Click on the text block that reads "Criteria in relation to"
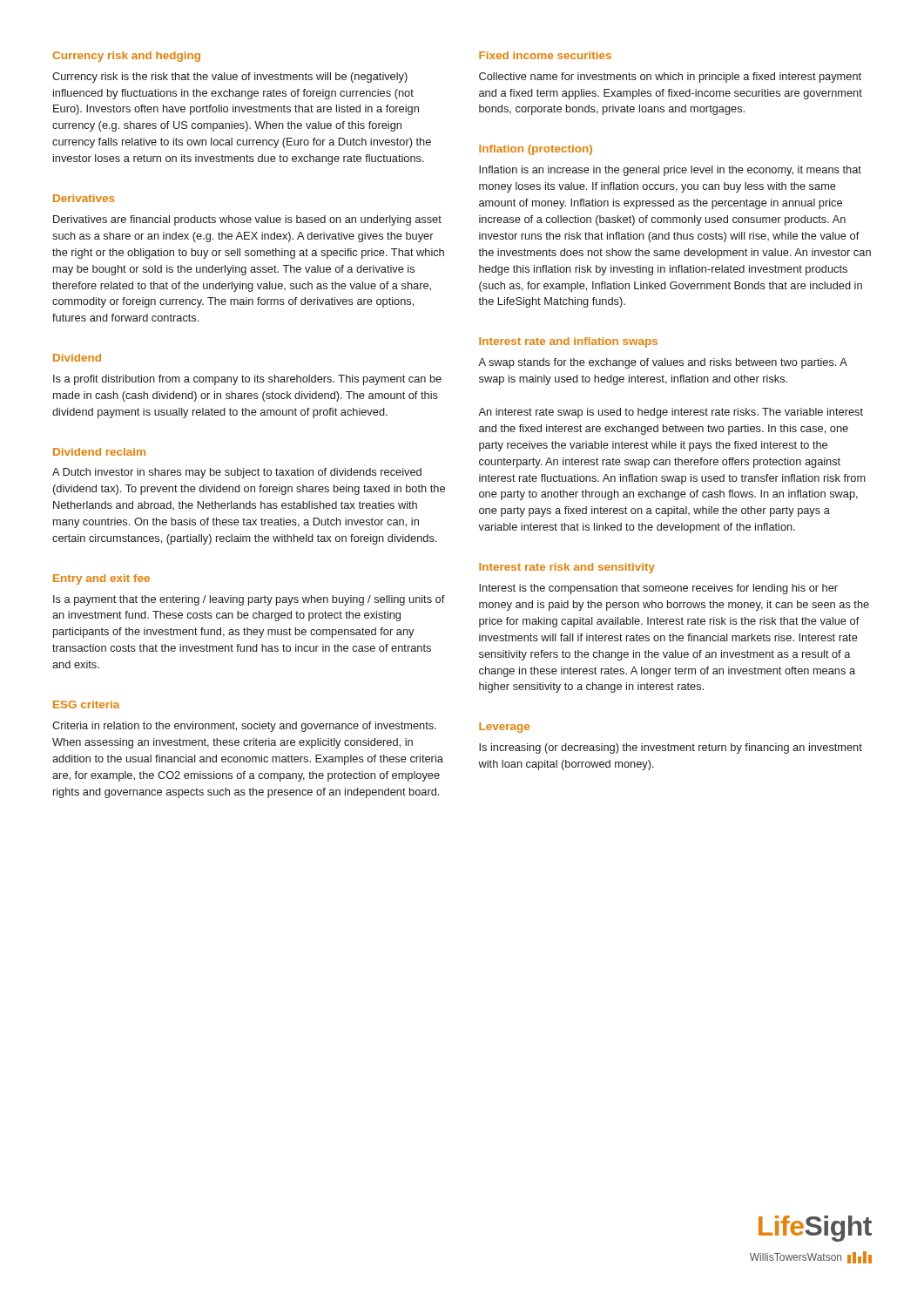 (248, 758)
